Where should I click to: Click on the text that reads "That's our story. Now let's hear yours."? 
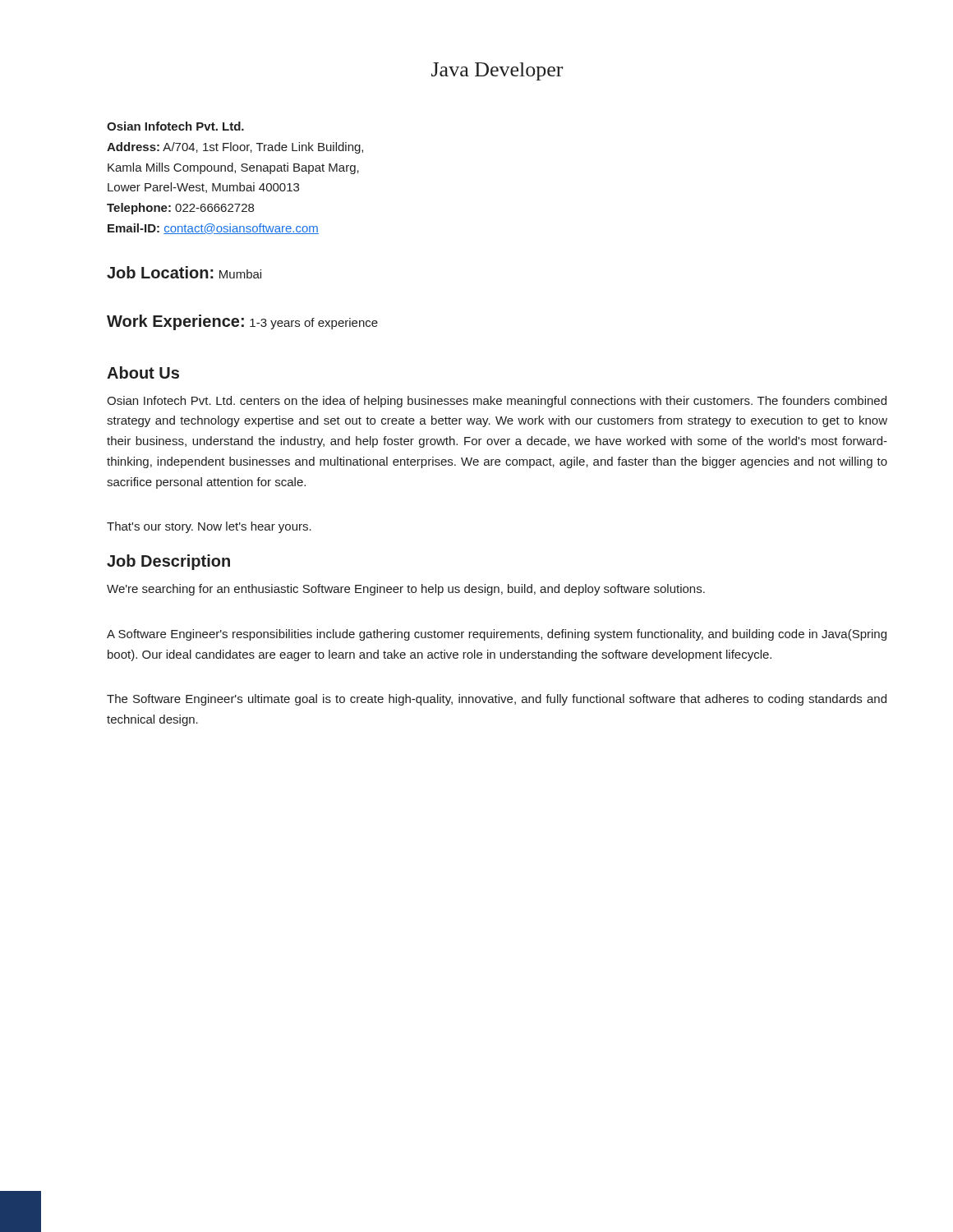[x=209, y=526]
